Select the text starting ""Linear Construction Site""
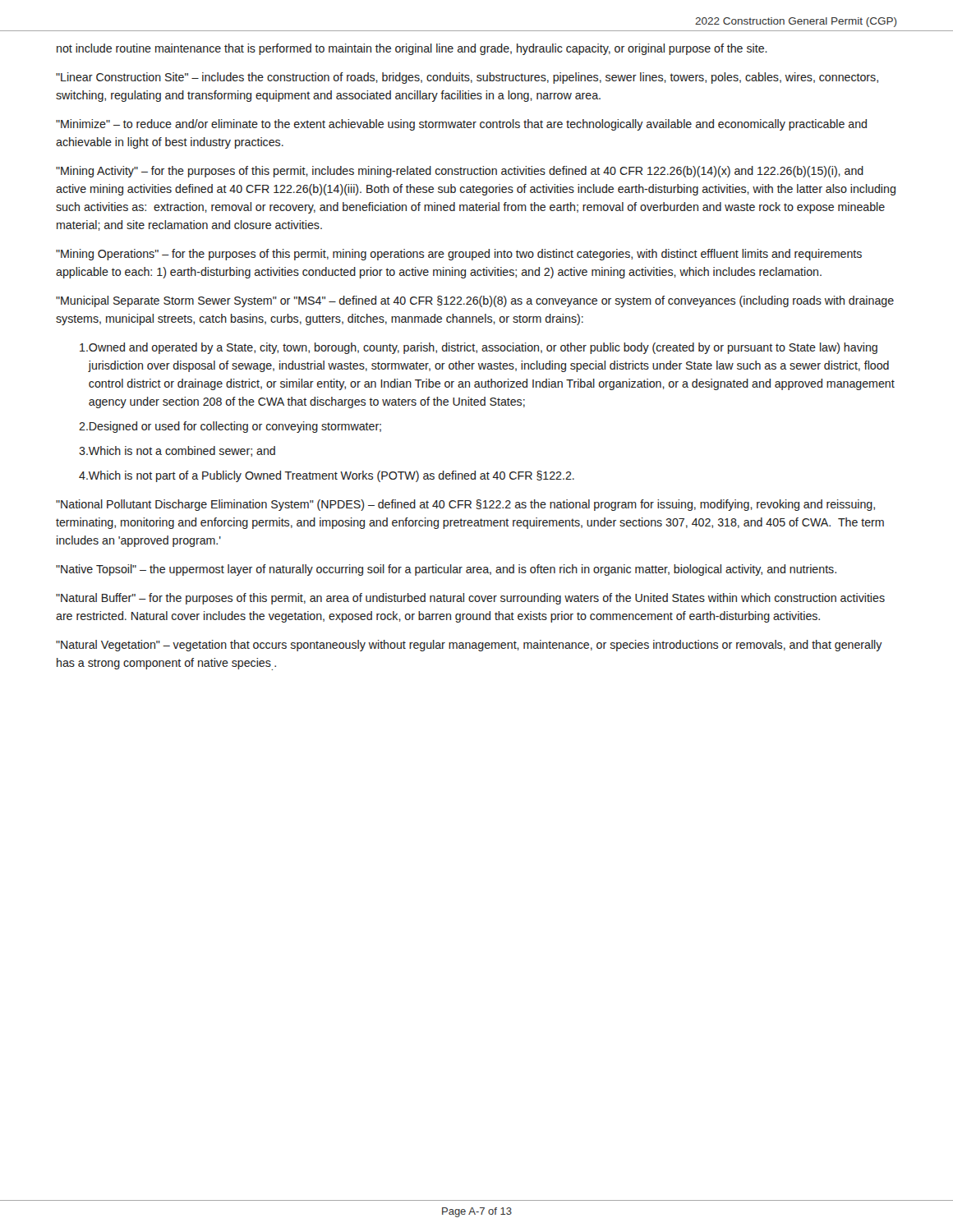Image resolution: width=953 pixels, height=1232 pixels. (467, 86)
